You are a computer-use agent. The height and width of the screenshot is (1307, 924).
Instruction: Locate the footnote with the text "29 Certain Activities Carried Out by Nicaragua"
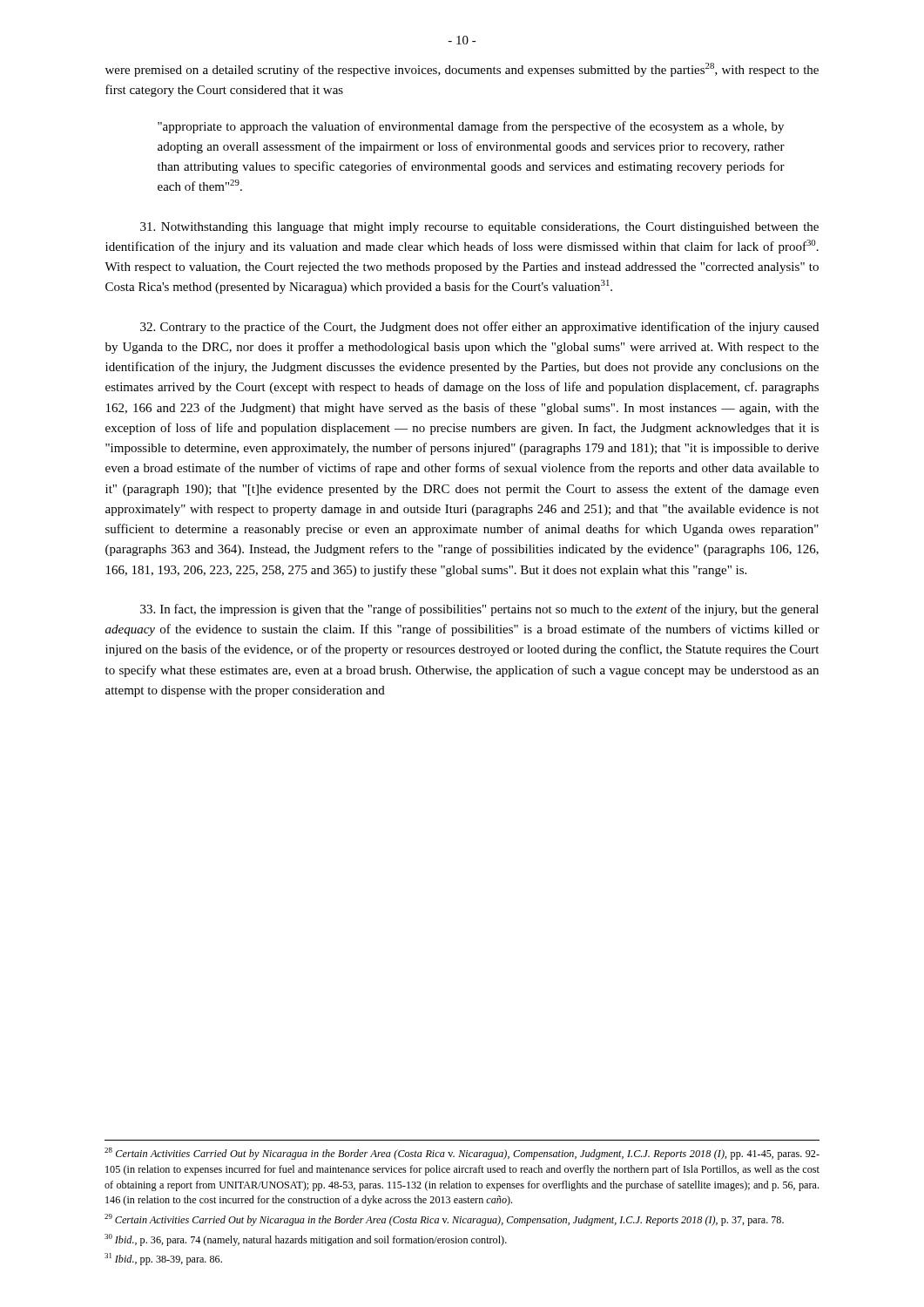click(444, 1219)
